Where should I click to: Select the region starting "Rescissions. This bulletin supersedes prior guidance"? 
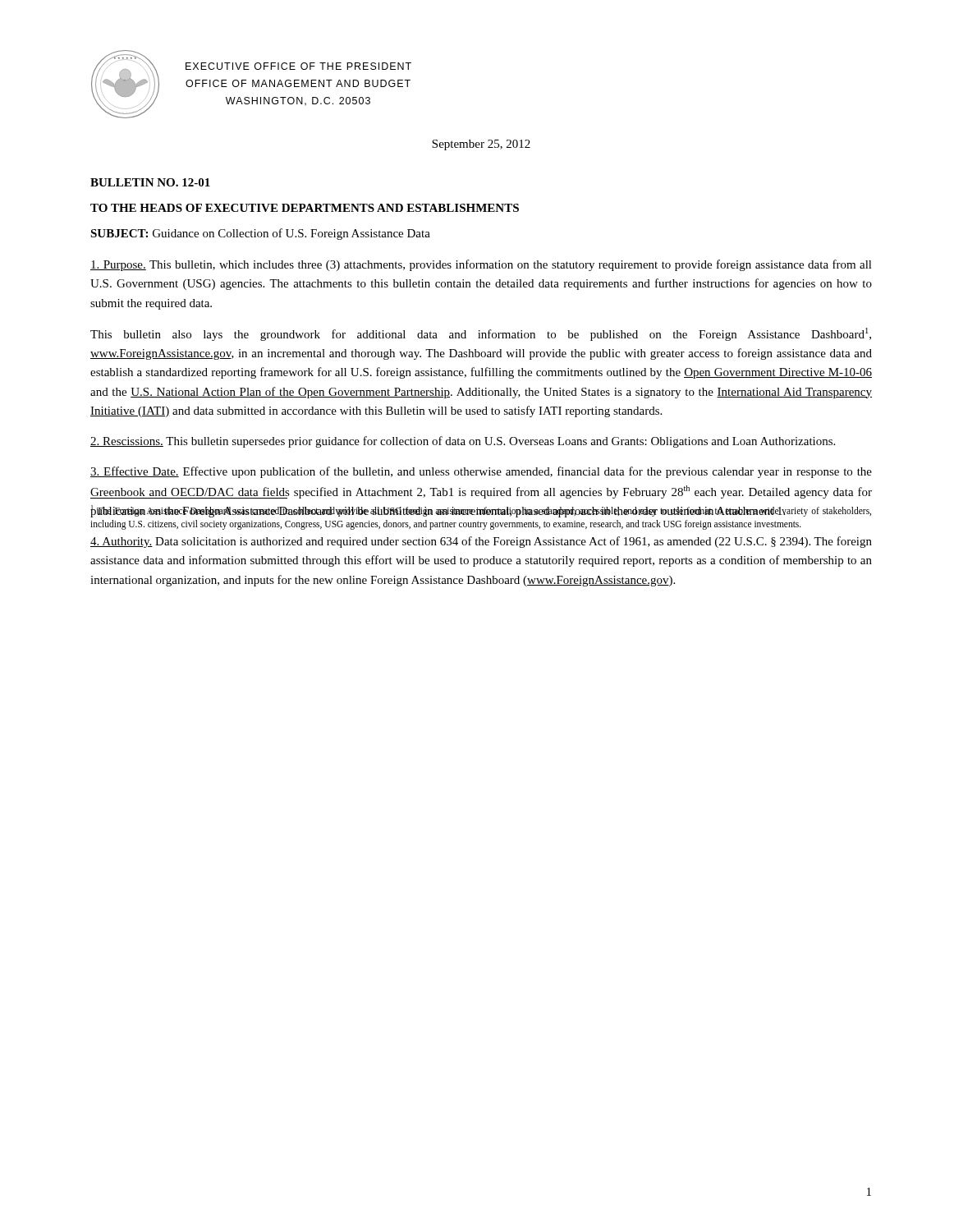pos(463,441)
